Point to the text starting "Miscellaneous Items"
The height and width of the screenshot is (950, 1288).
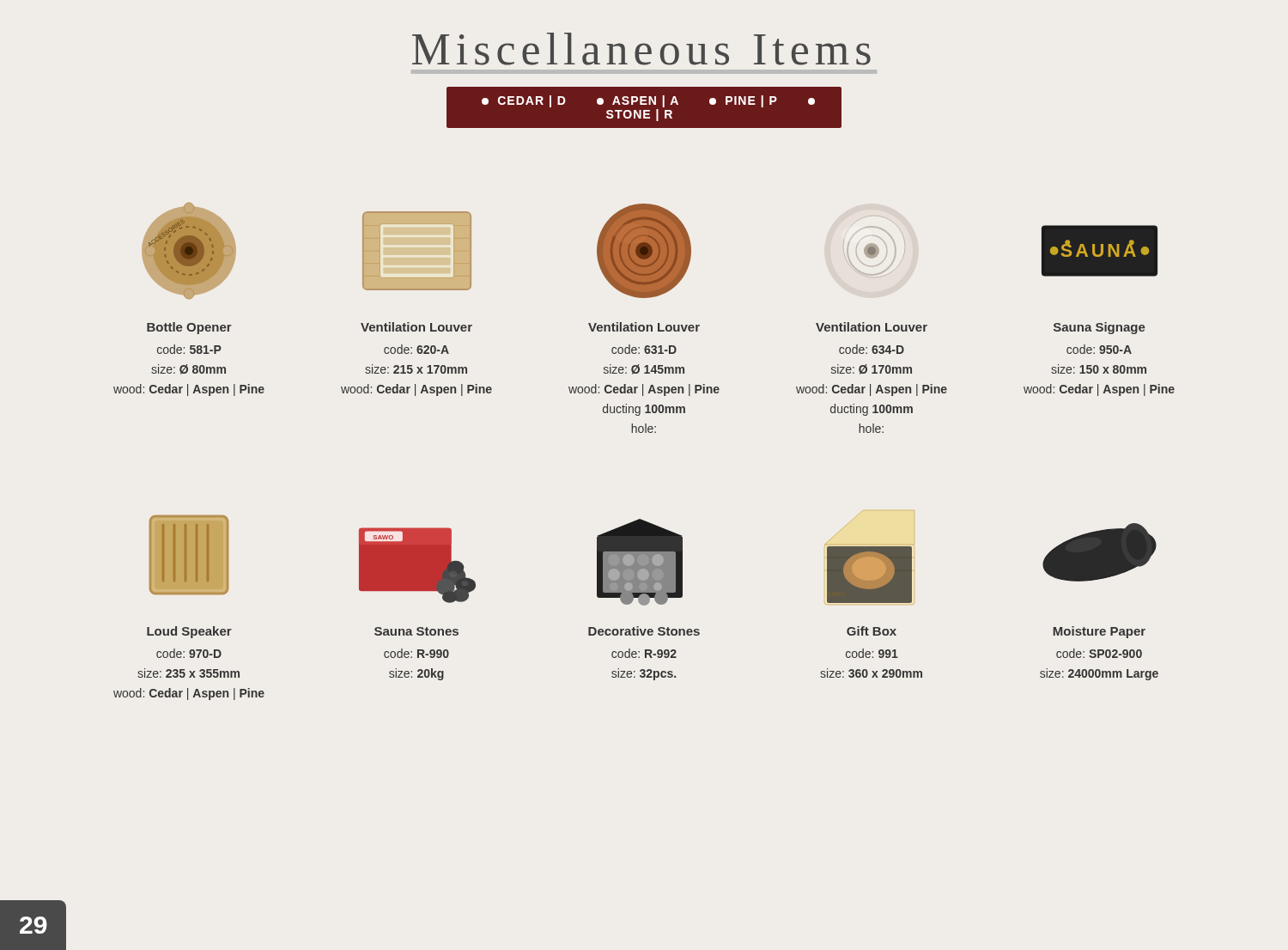644,49
